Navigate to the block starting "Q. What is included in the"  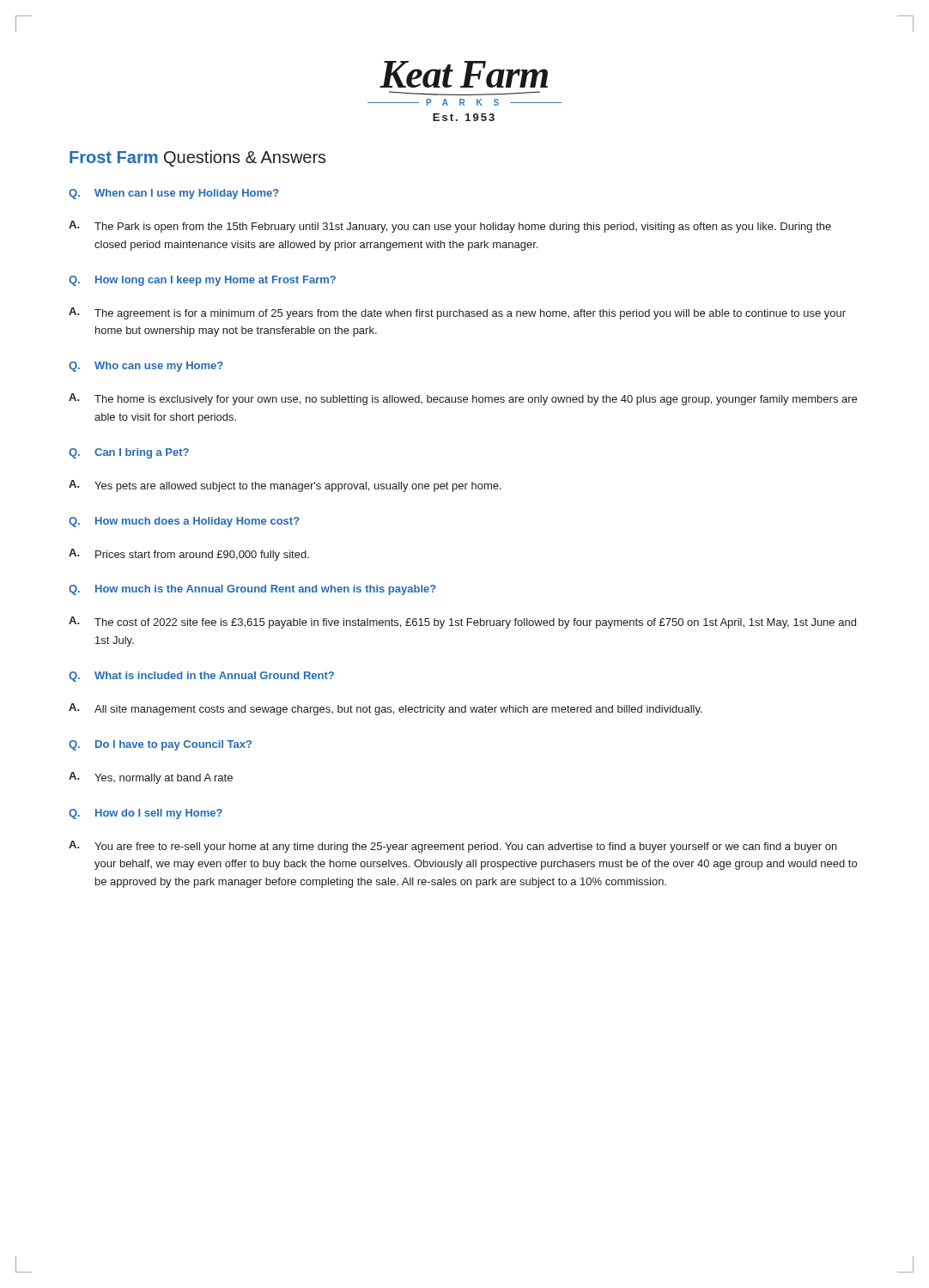coord(201,677)
